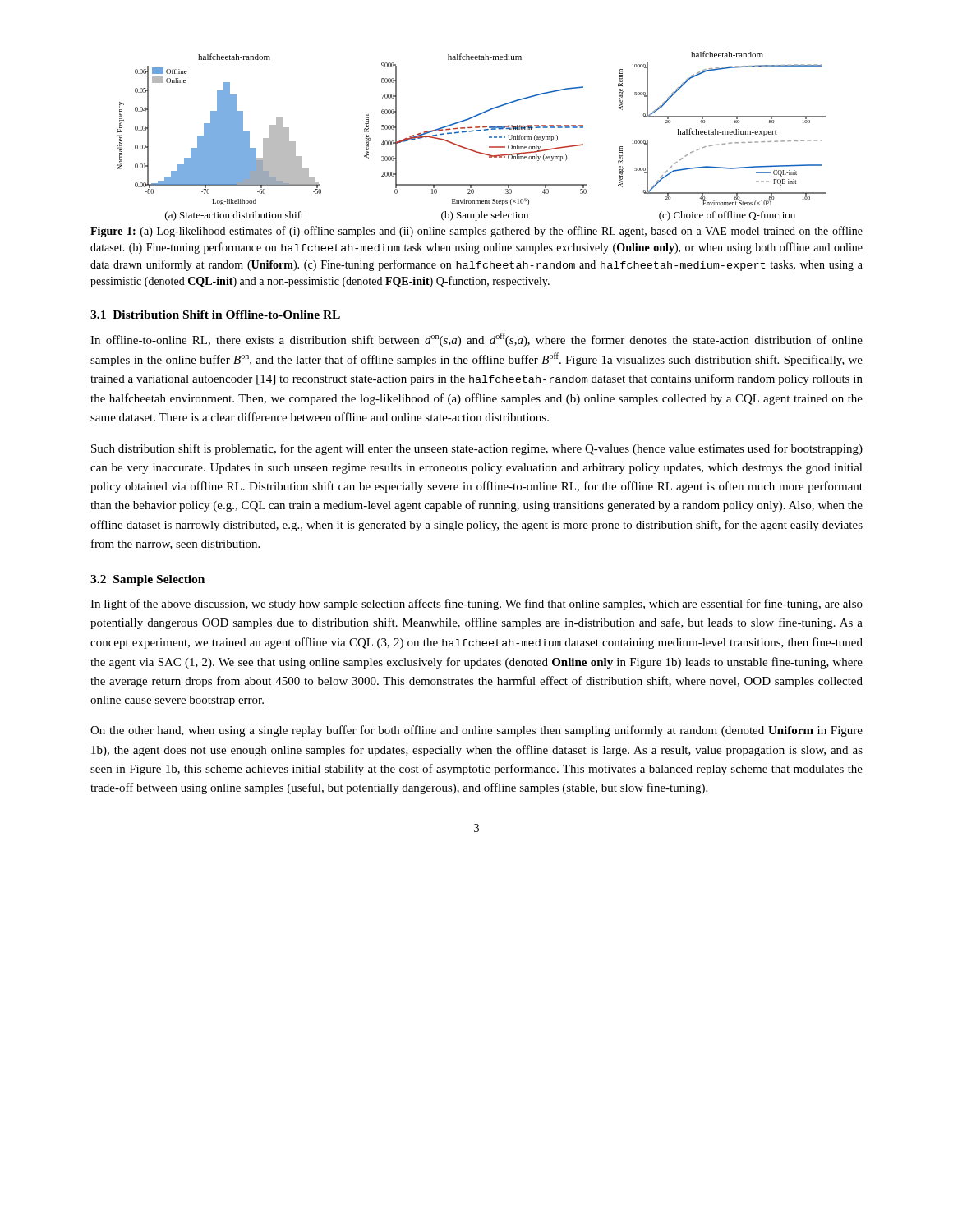This screenshot has width=953, height=1232.
Task: Select the block starting "On the other hand, when using"
Action: (x=476, y=759)
